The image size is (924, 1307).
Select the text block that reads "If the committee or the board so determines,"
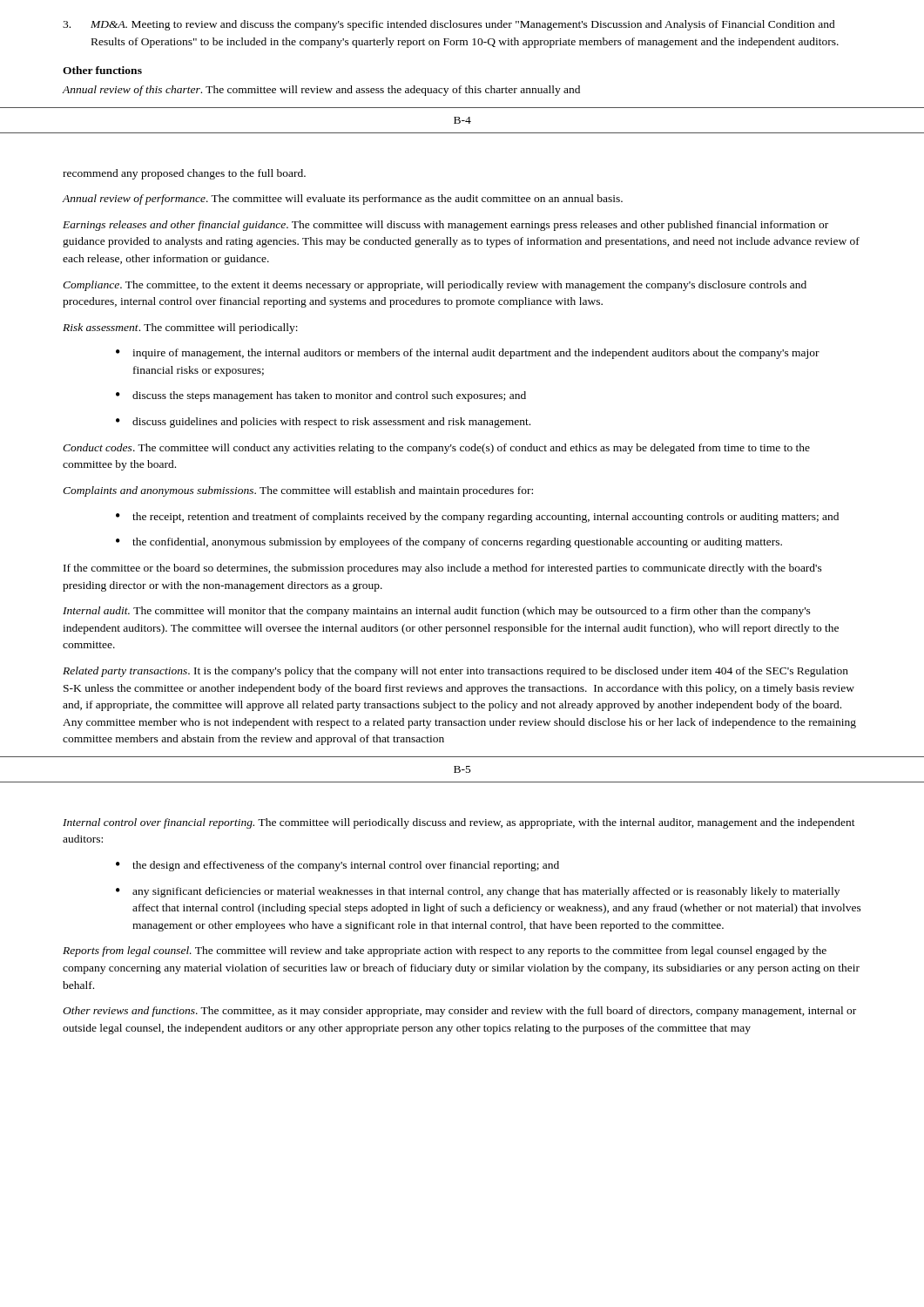pyautogui.click(x=442, y=576)
